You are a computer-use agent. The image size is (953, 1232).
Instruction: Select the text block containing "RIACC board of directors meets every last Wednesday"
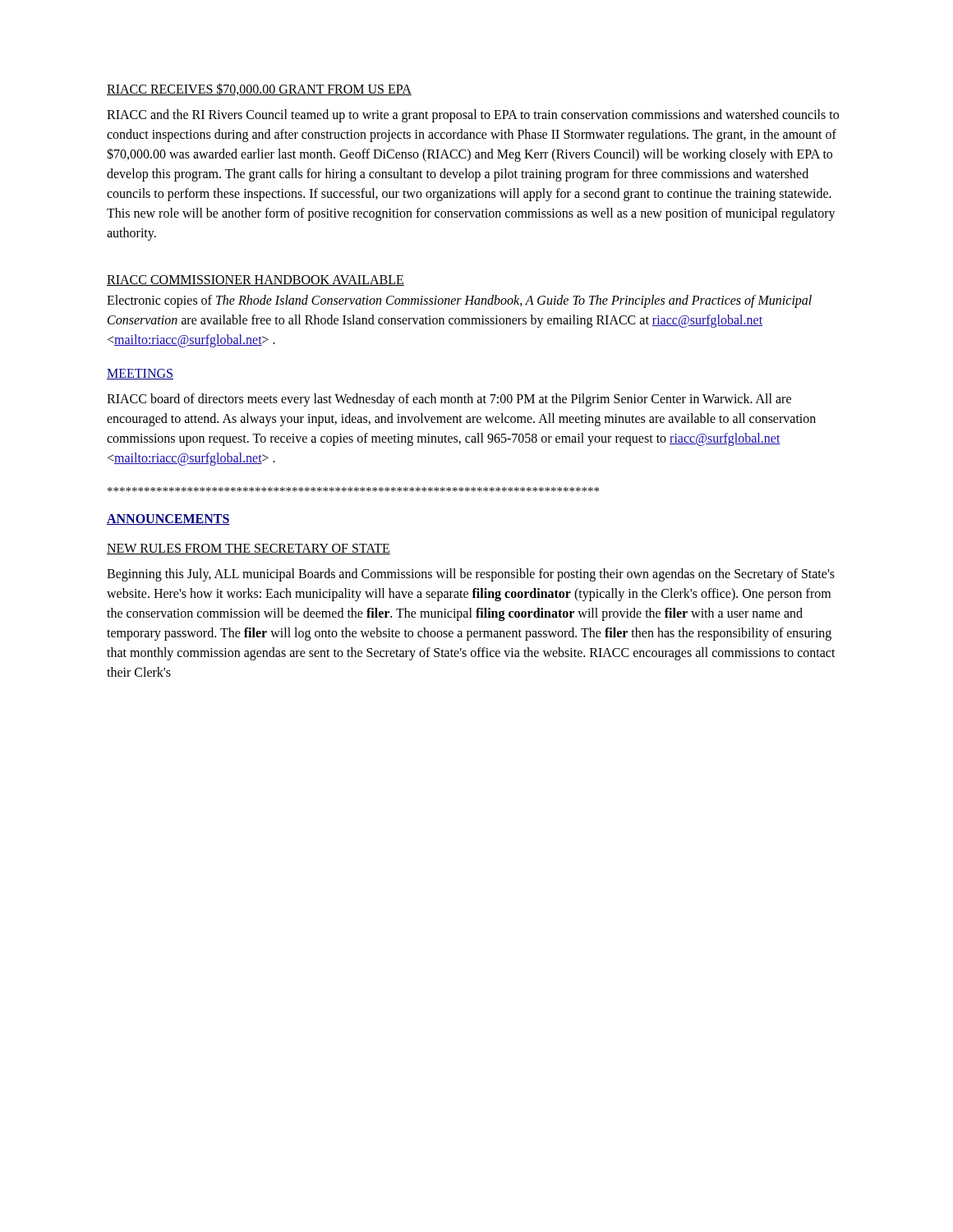coord(461,428)
